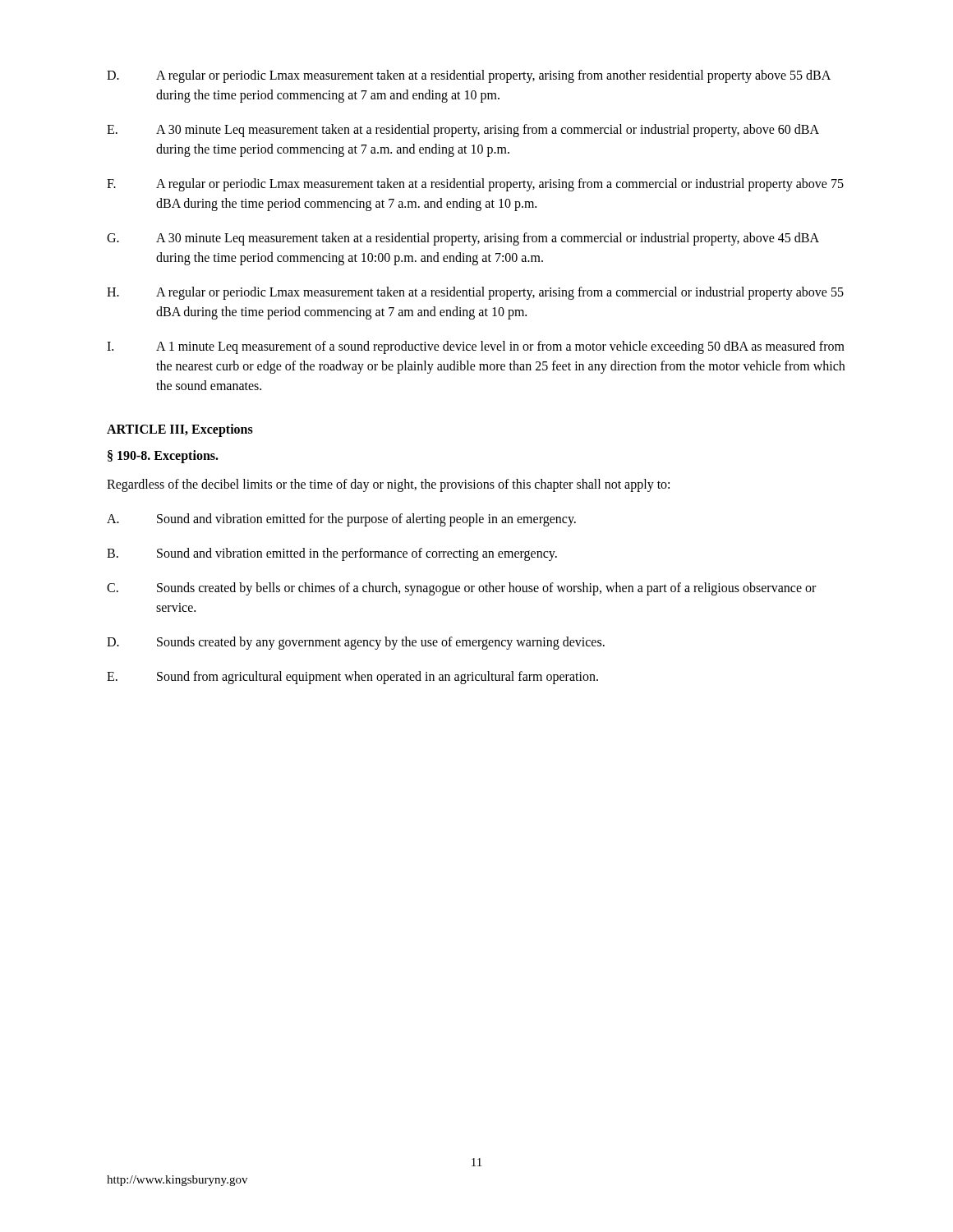Navigate to the block starting "Regardless of the decibel"
953x1232 pixels.
[x=389, y=484]
